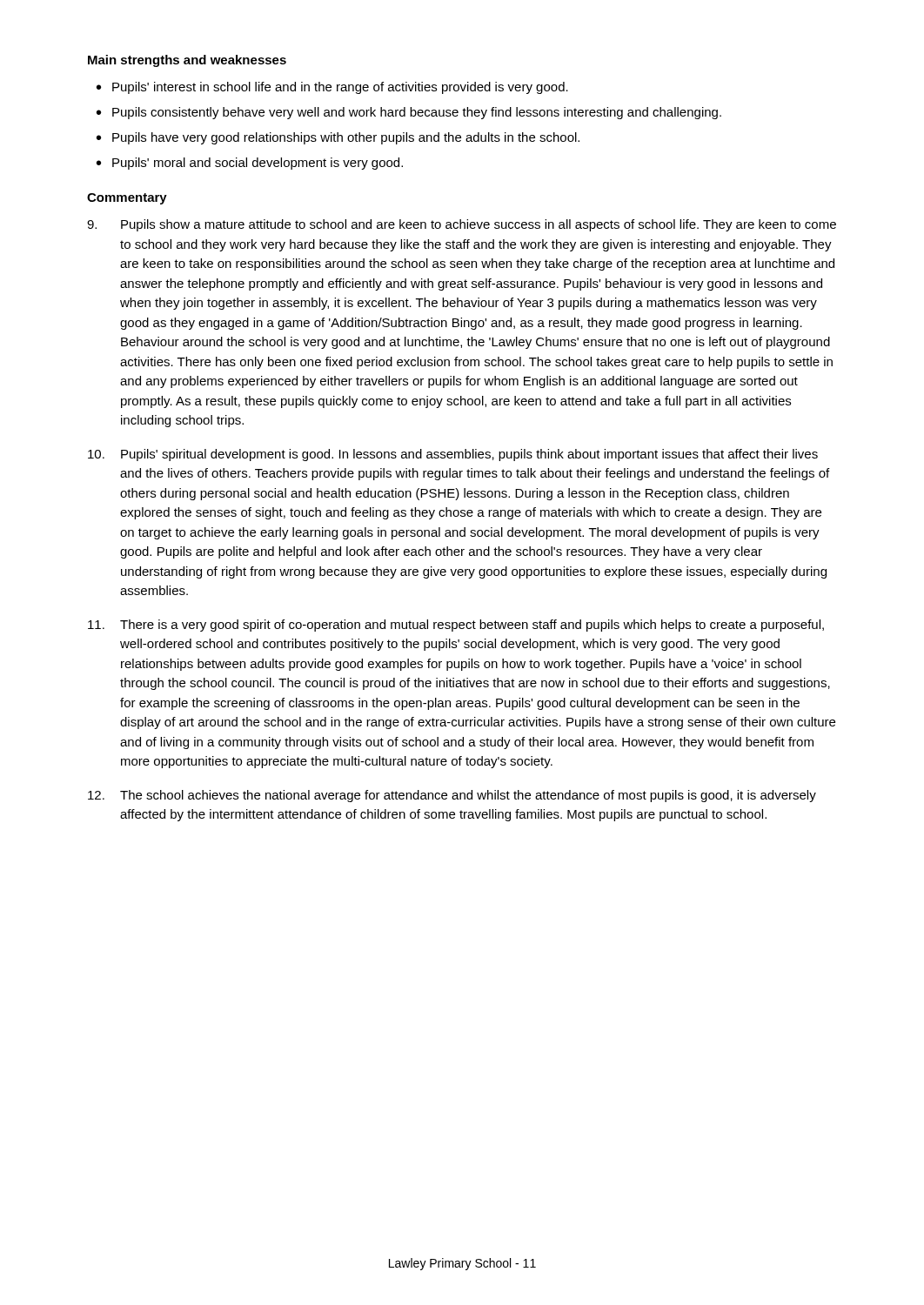Click on the text block that says "The school achieves the national average"
This screenshot has width=924, height=1305.
462,805
